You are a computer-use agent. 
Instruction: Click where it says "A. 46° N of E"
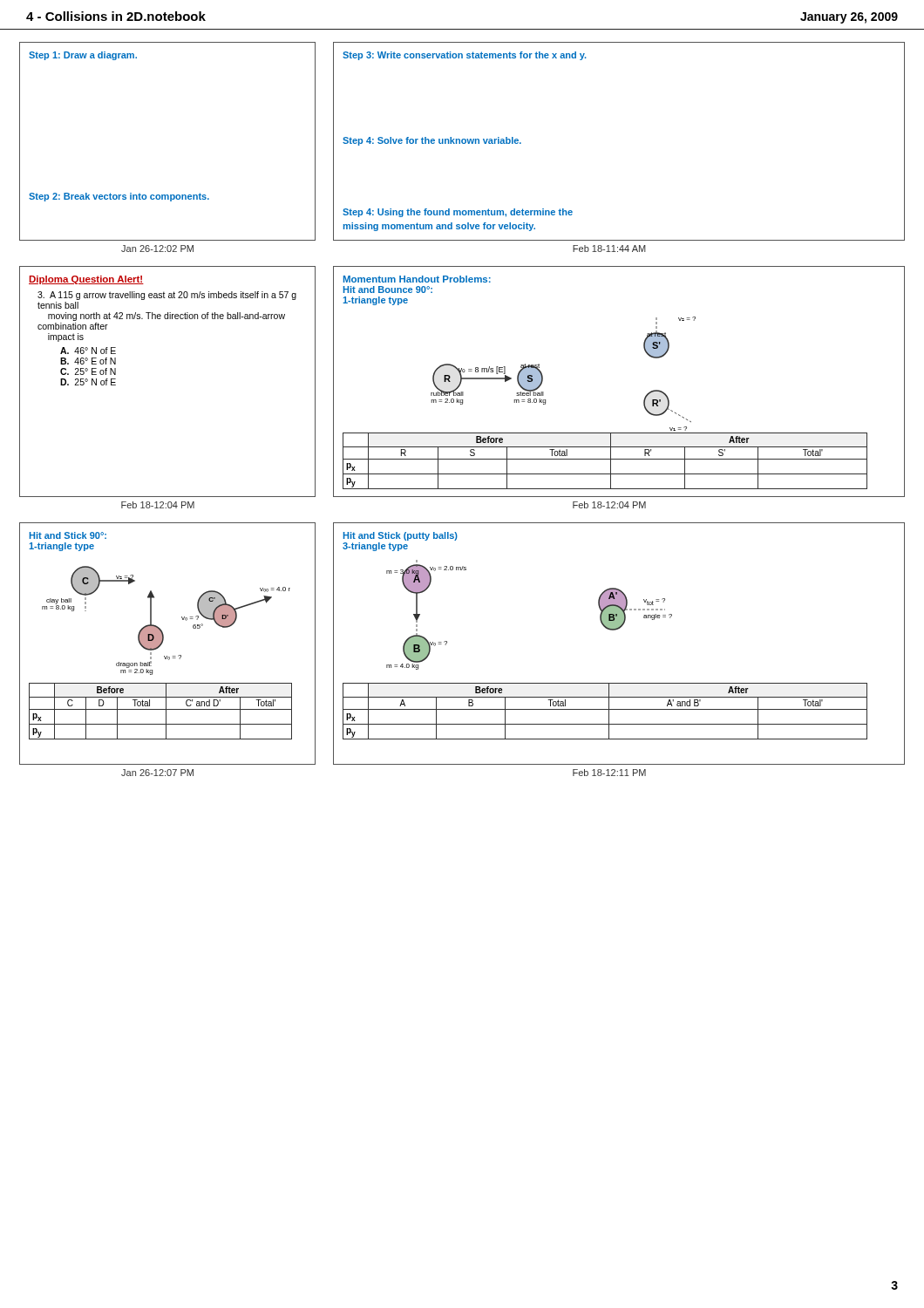(x=88, y=351)
